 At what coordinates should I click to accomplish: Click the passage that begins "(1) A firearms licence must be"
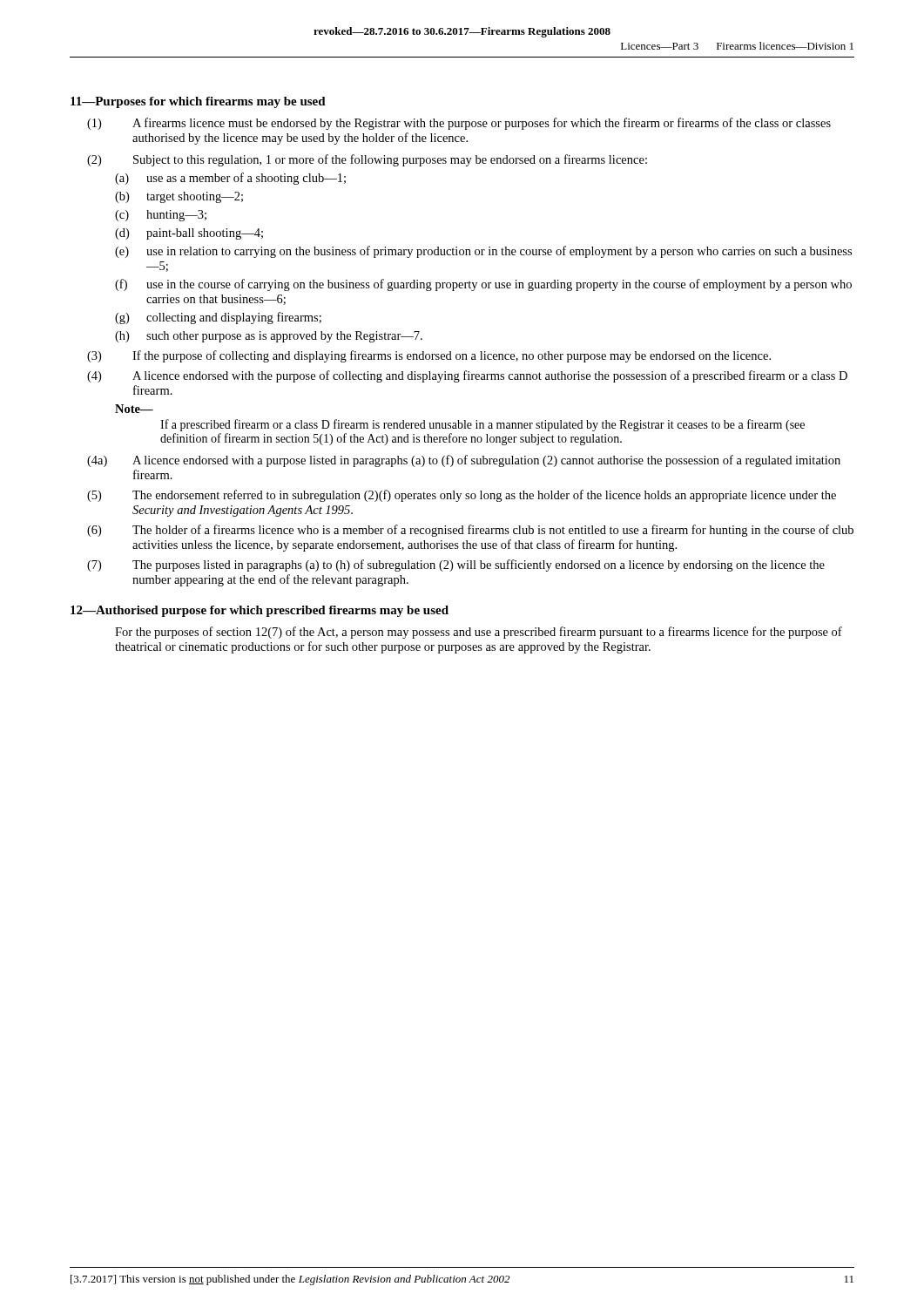pos(462,131)
